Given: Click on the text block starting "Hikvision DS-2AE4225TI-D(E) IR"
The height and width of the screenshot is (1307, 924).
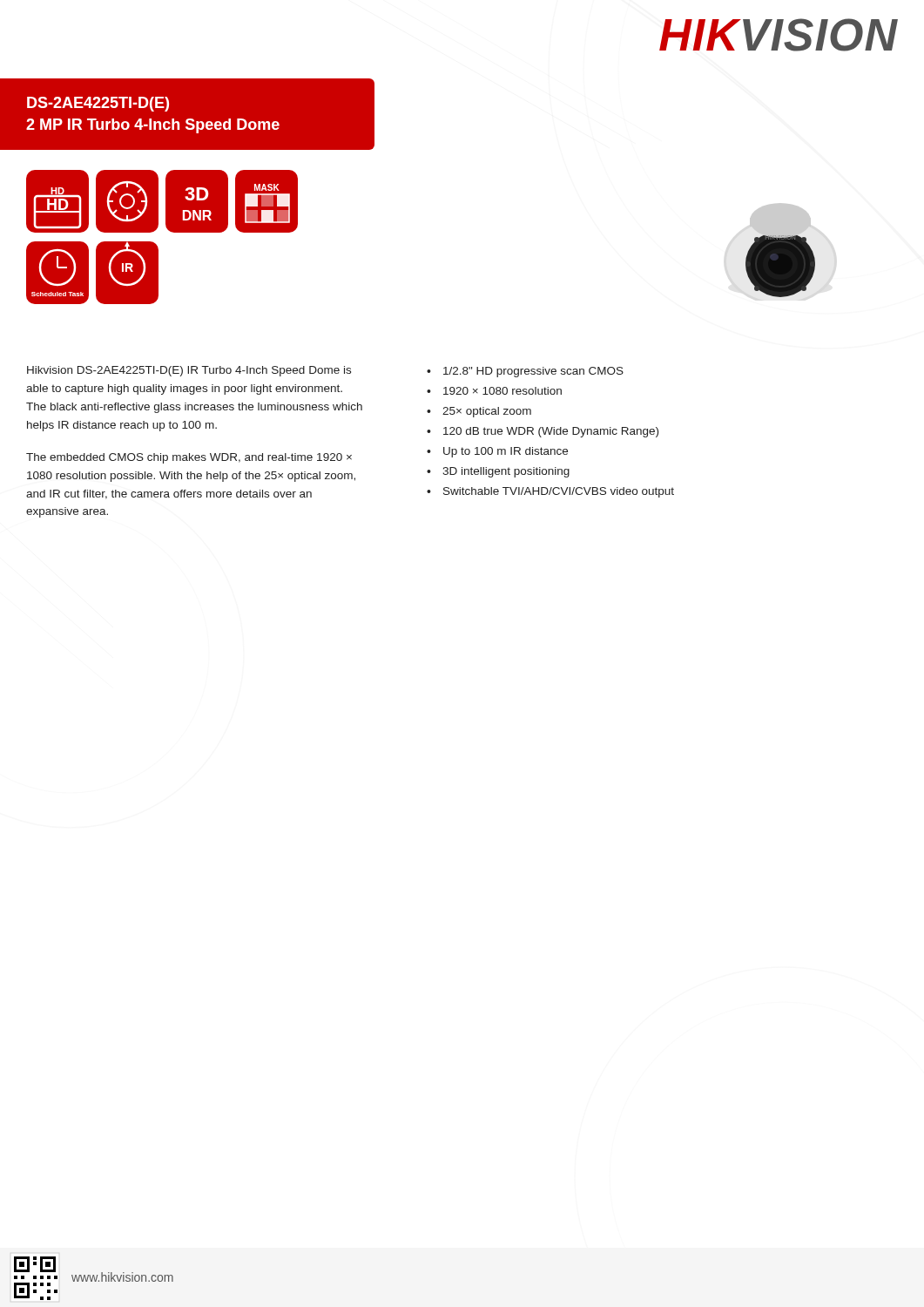Looking at the screenshot, I should [x=189, y=371].
